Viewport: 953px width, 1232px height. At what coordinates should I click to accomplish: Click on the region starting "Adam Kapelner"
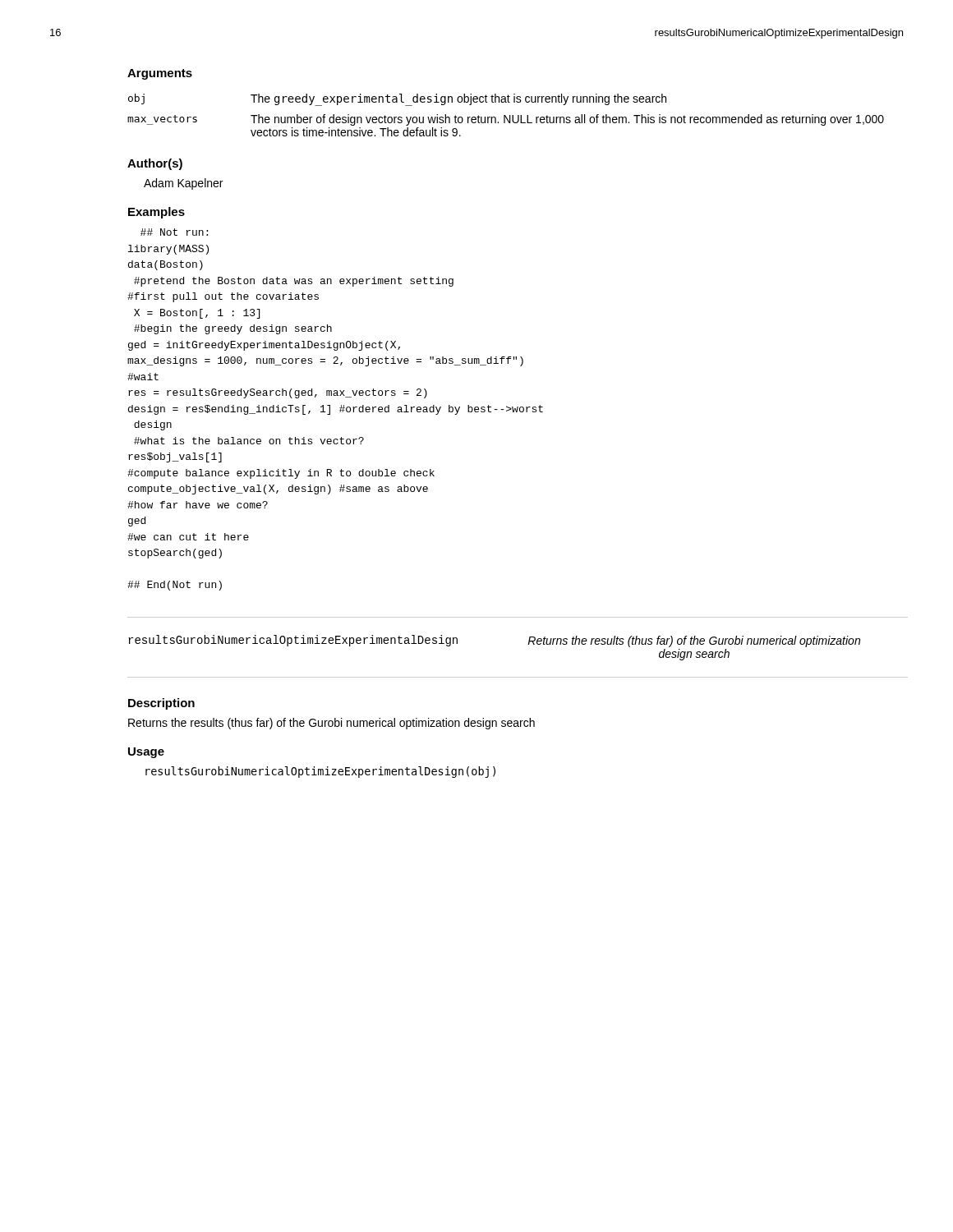point(183,183)
